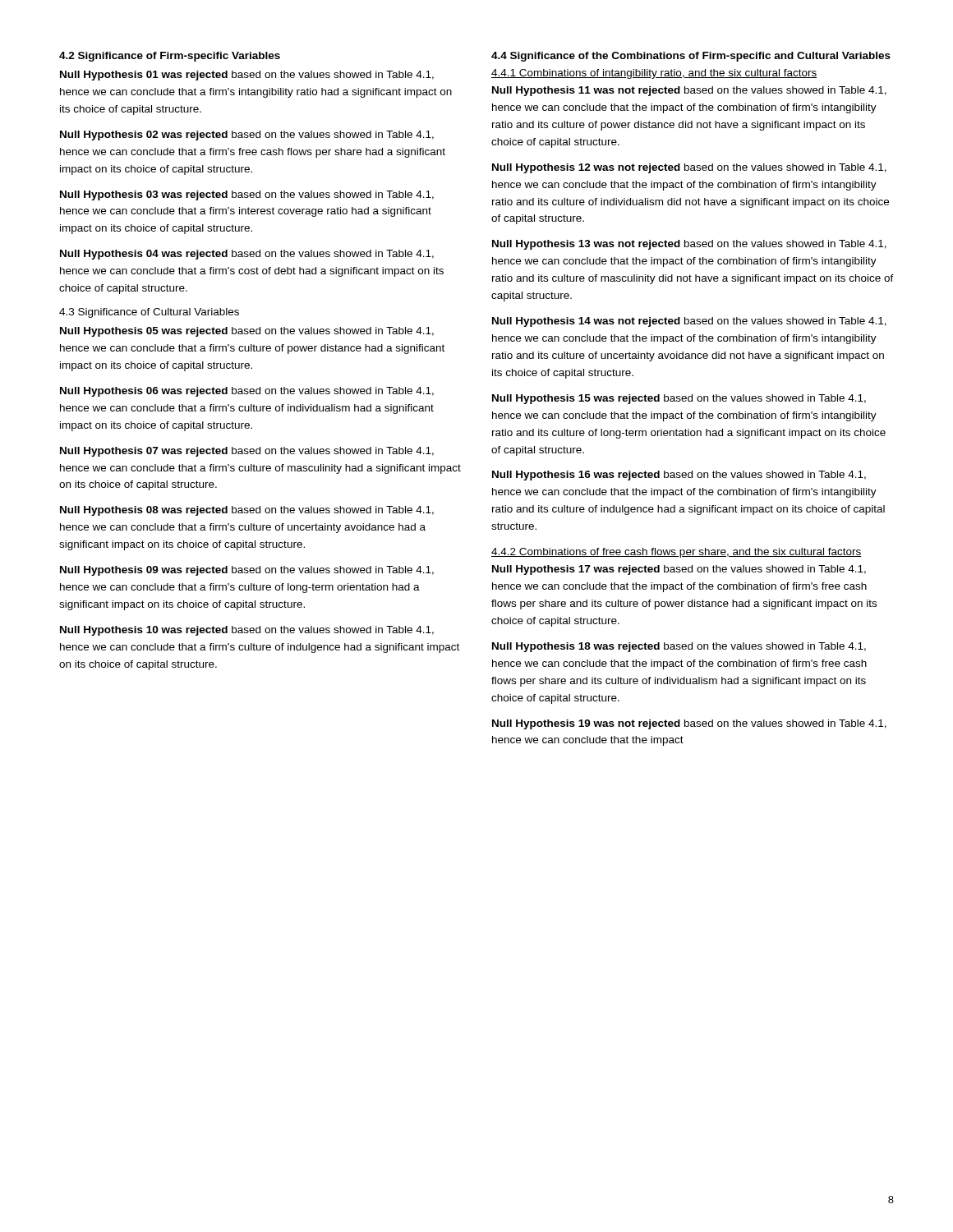This screenshot has width=953, height=1232.
Task: Click on the region starting "Null Hypothesis 02 was"
Action: pos(252,151)
